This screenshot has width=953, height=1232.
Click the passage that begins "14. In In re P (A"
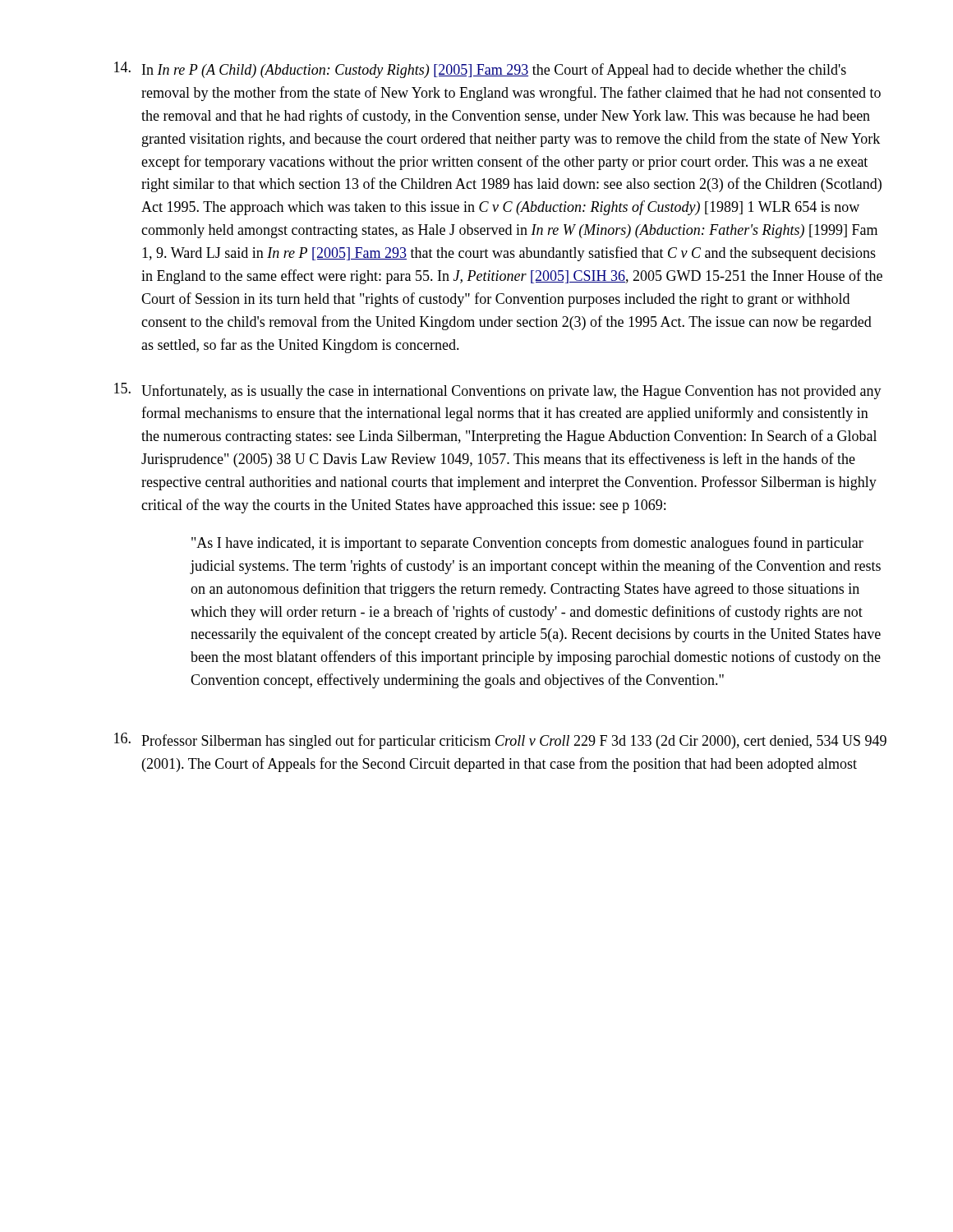point(485,208)
